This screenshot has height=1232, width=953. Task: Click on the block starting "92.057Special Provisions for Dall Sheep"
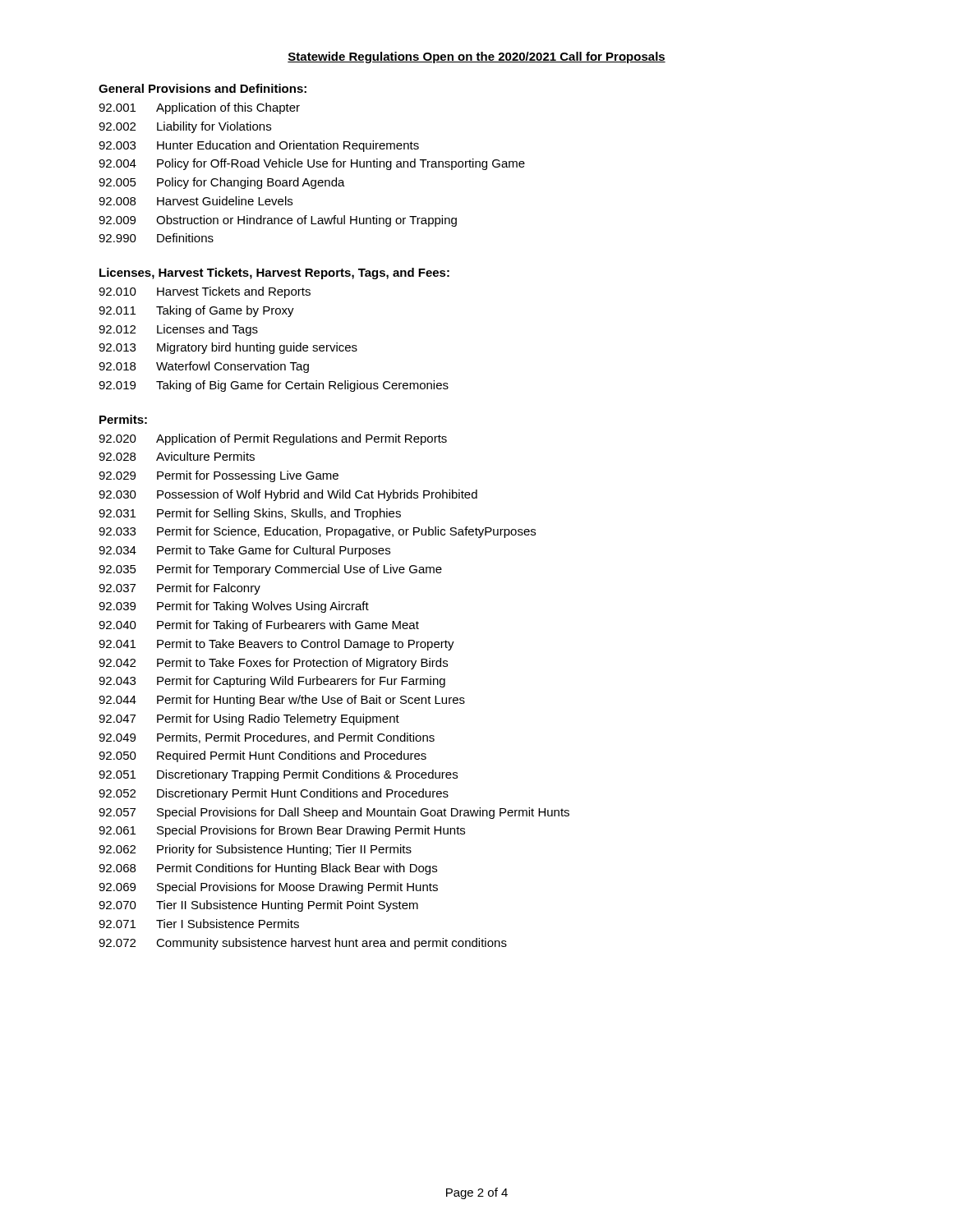[x=476, y=812]
